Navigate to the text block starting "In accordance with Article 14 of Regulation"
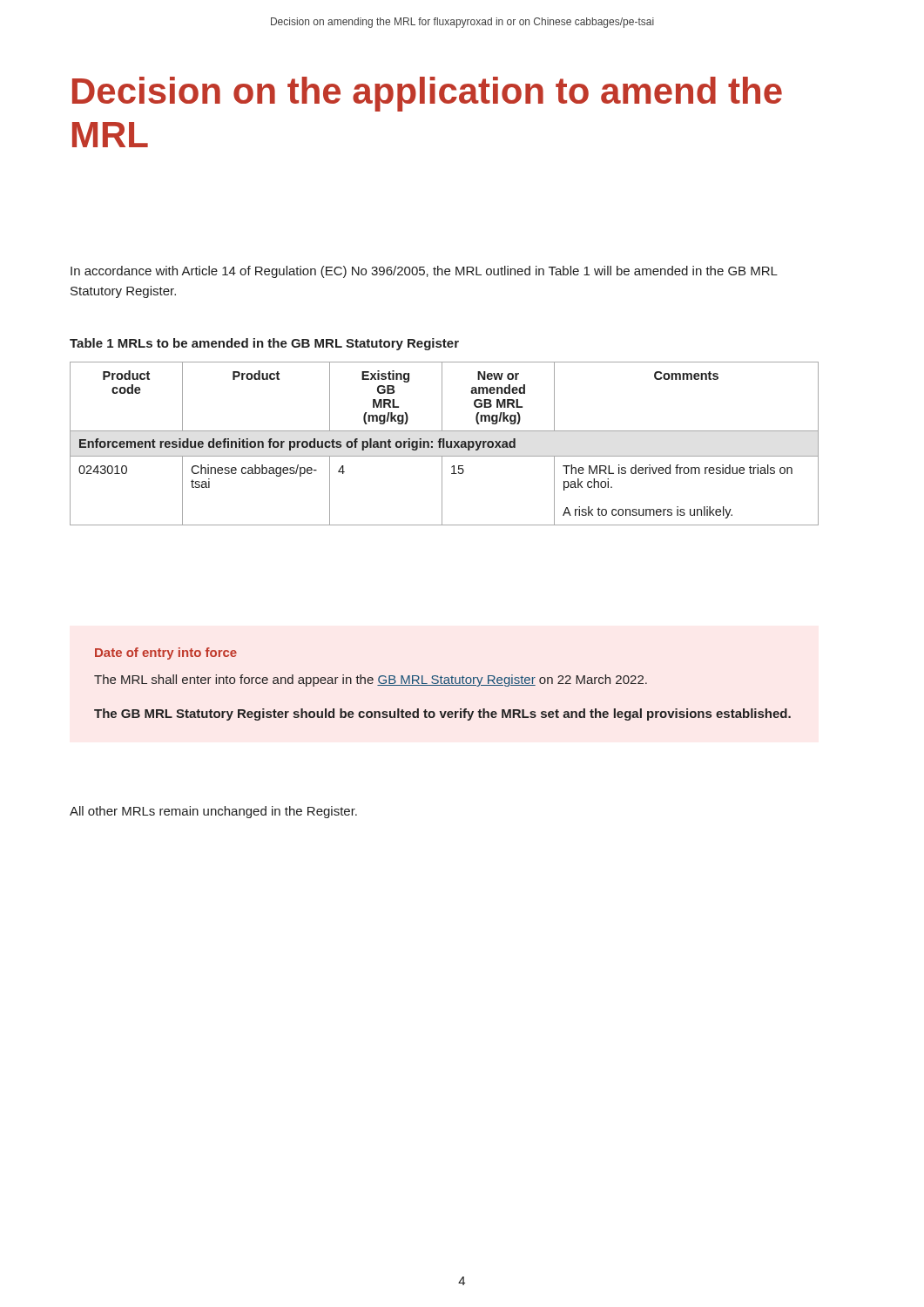This screenshot has height=1307, width=924. click(423, 280)
